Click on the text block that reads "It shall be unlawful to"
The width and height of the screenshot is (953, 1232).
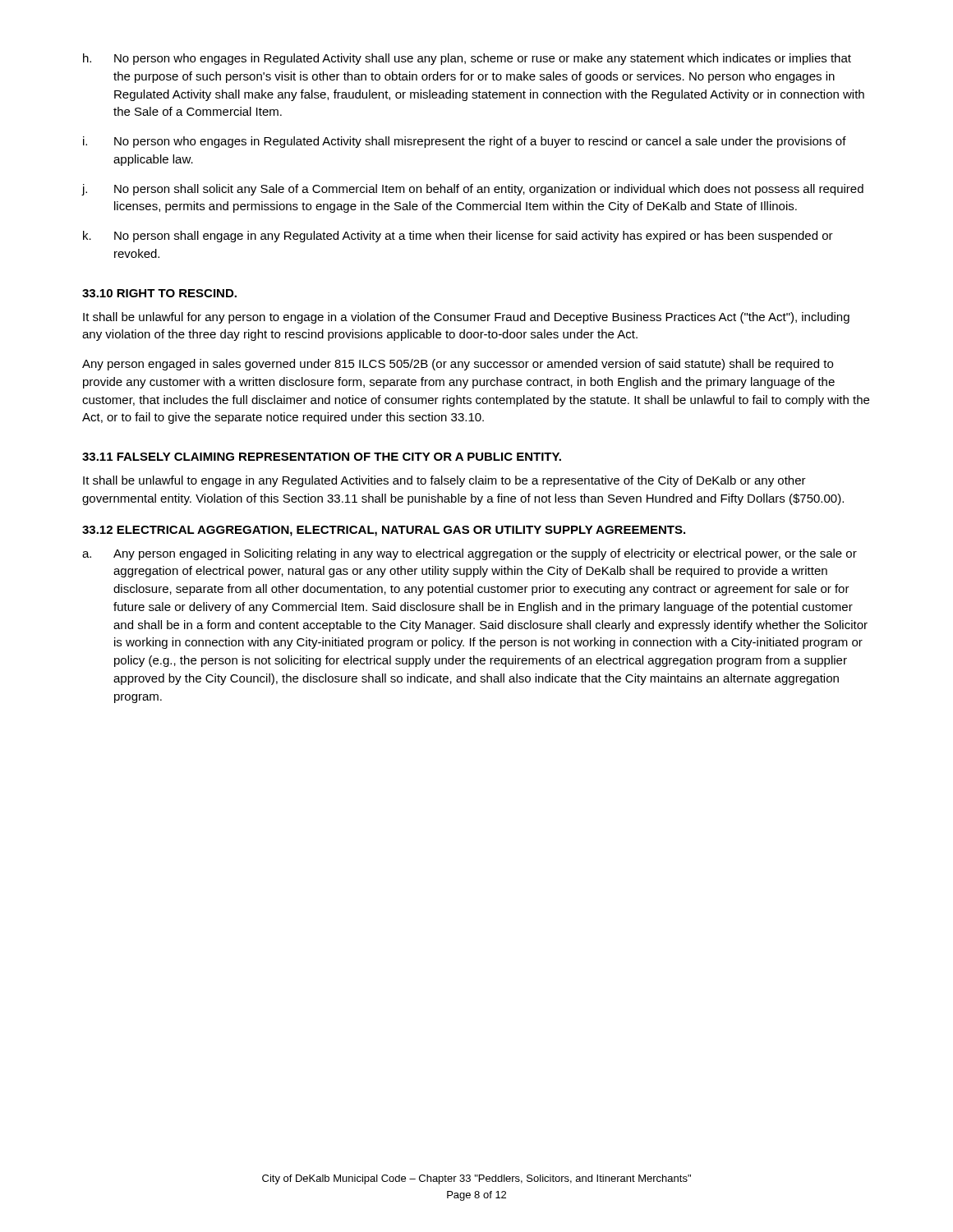[x=463, y=489]
